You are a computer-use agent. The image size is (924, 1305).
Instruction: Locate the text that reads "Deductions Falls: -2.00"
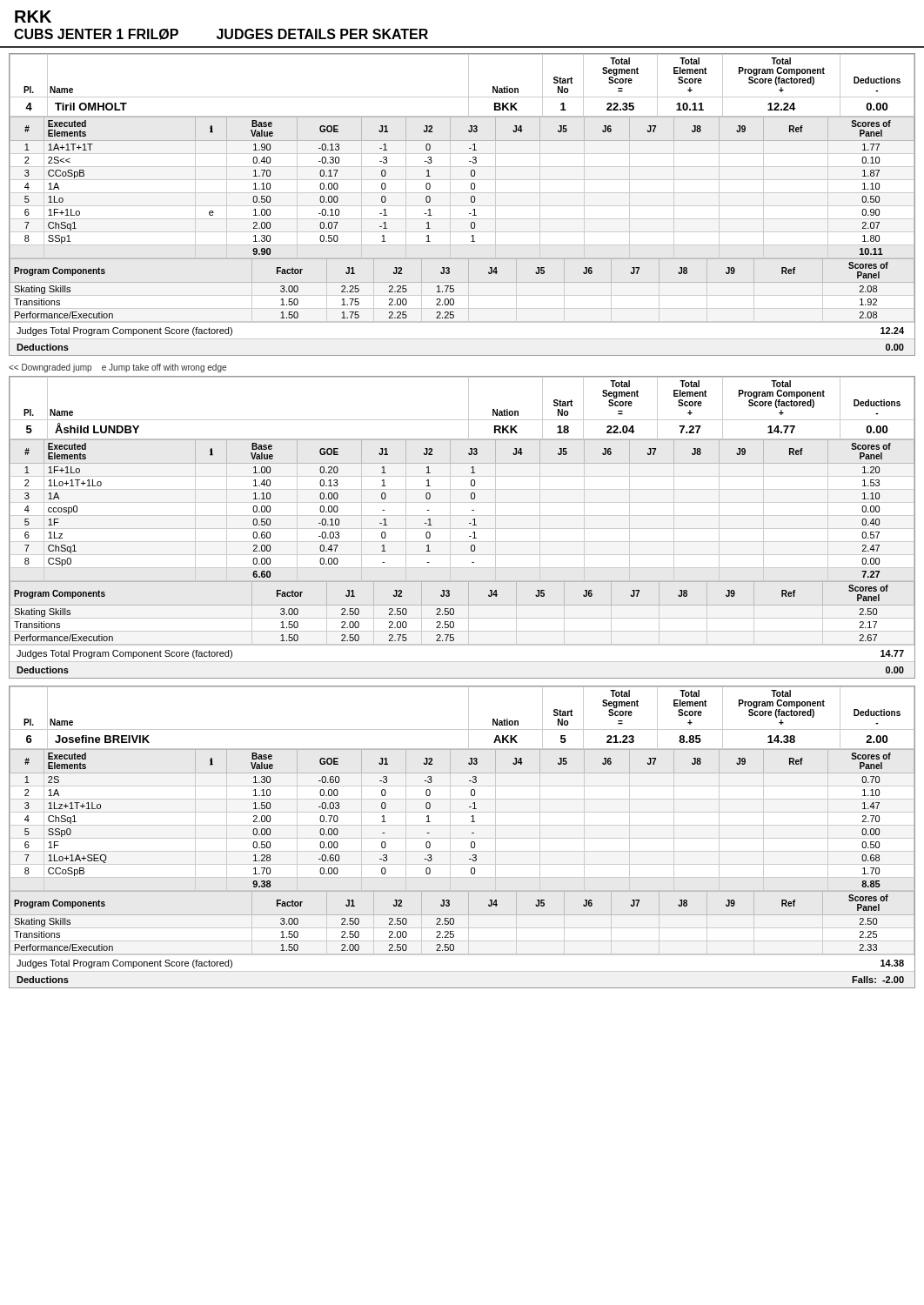(x=462, y=980)
